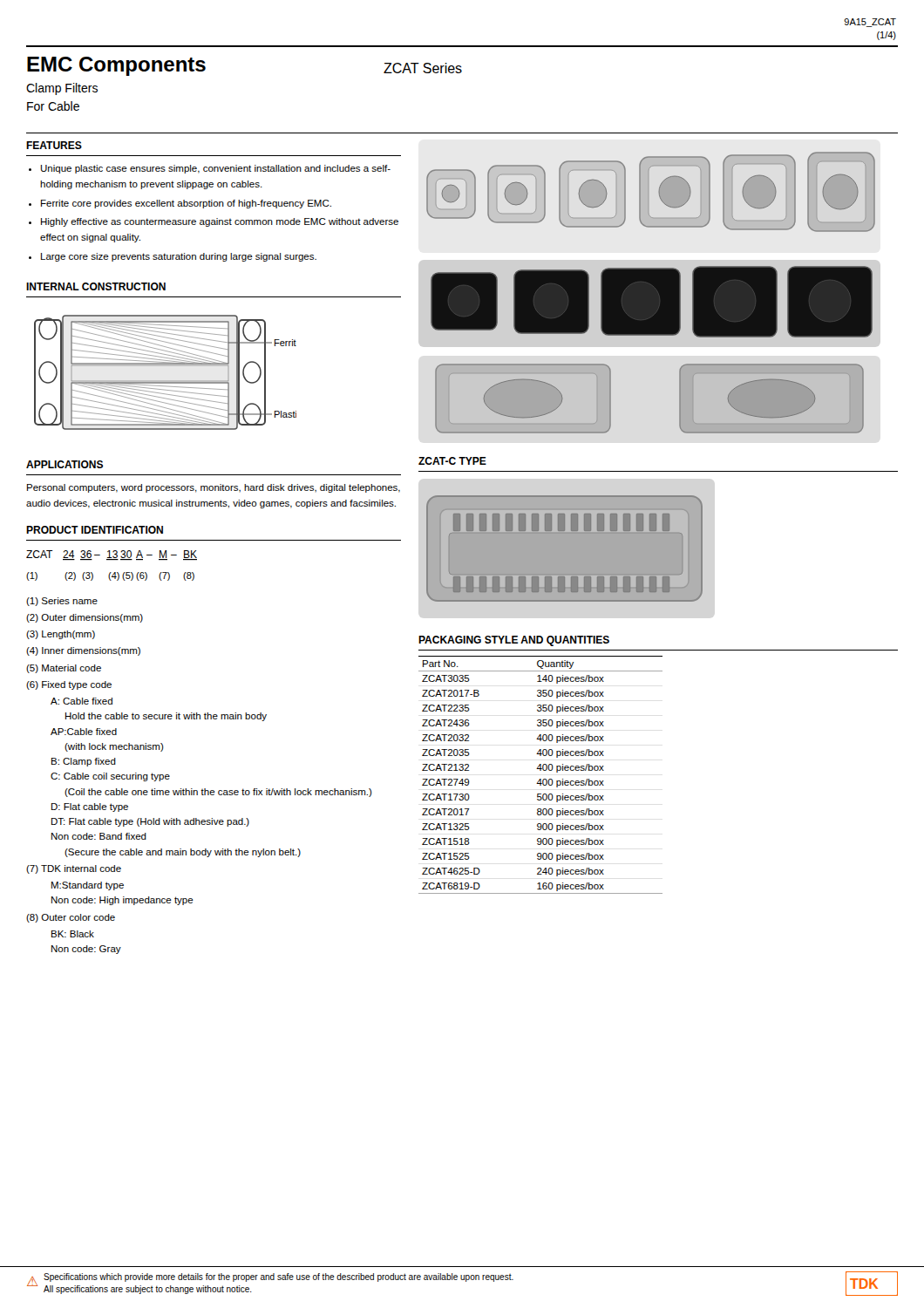
Task: Point to the element starting "Personal computers, word processors, monitors,"
Action: point(213,495)
